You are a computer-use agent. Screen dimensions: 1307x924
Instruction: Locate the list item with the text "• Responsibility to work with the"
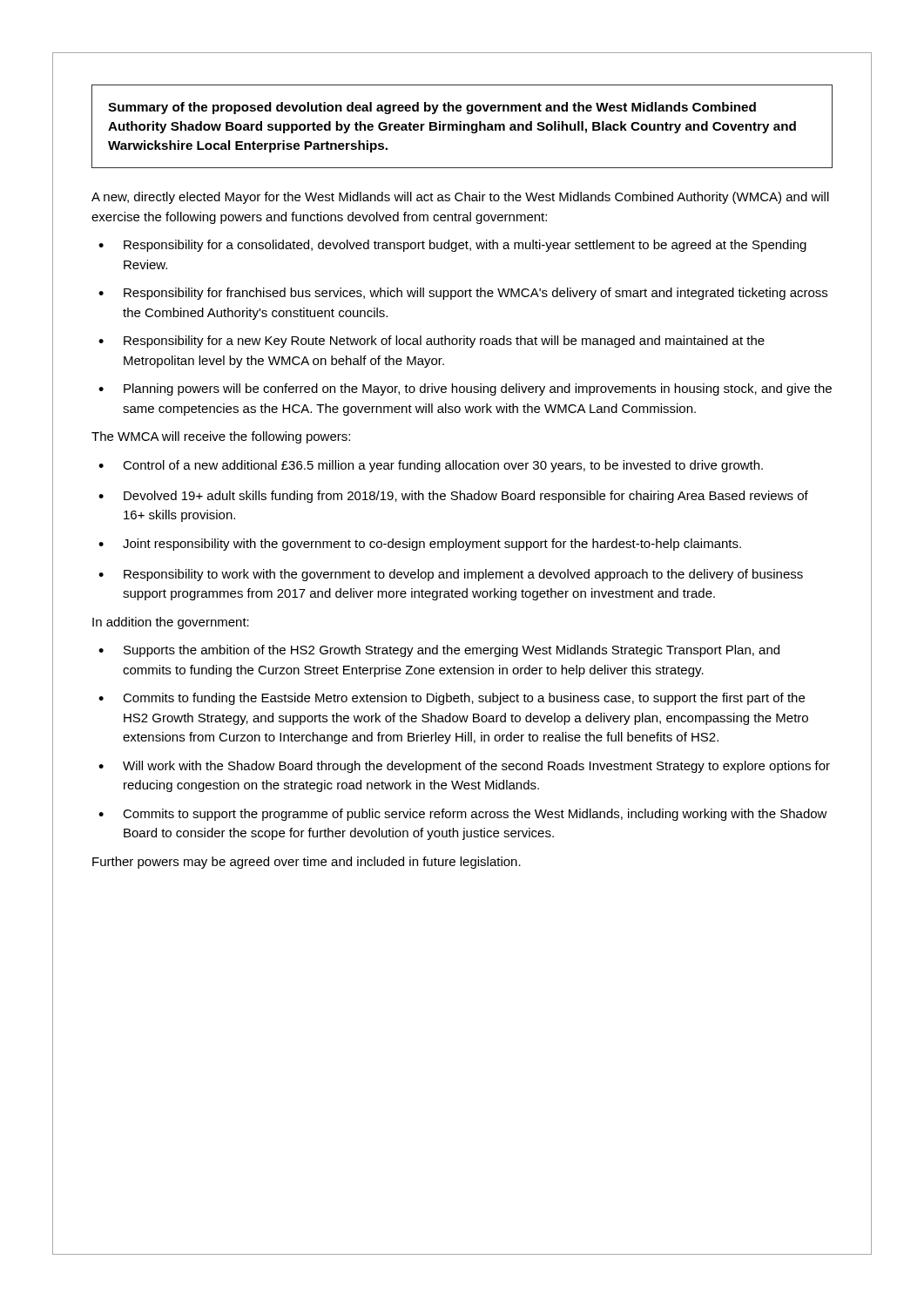pos(462,584)
